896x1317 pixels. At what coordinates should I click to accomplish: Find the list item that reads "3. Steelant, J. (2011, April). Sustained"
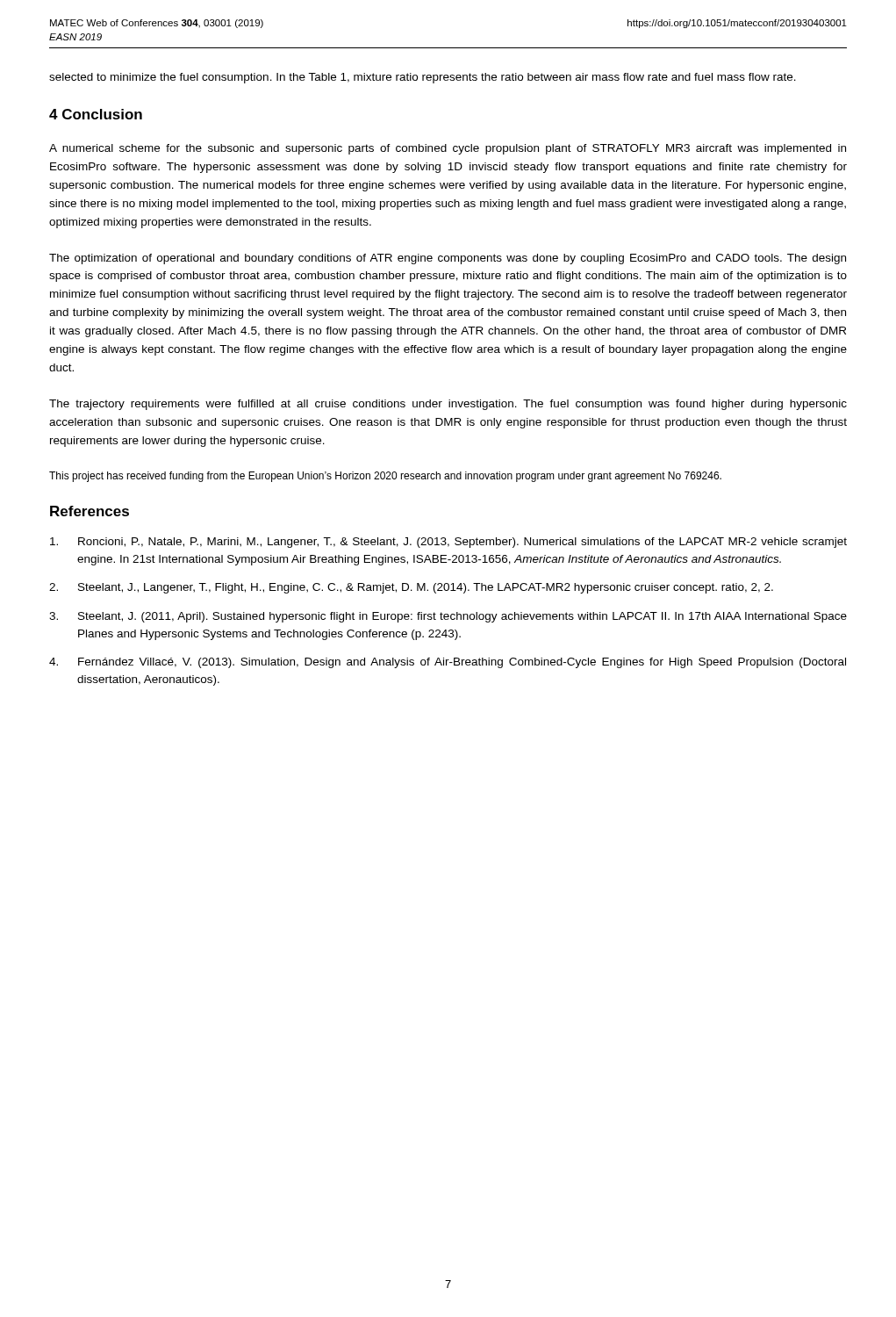(x=448, y=625)
